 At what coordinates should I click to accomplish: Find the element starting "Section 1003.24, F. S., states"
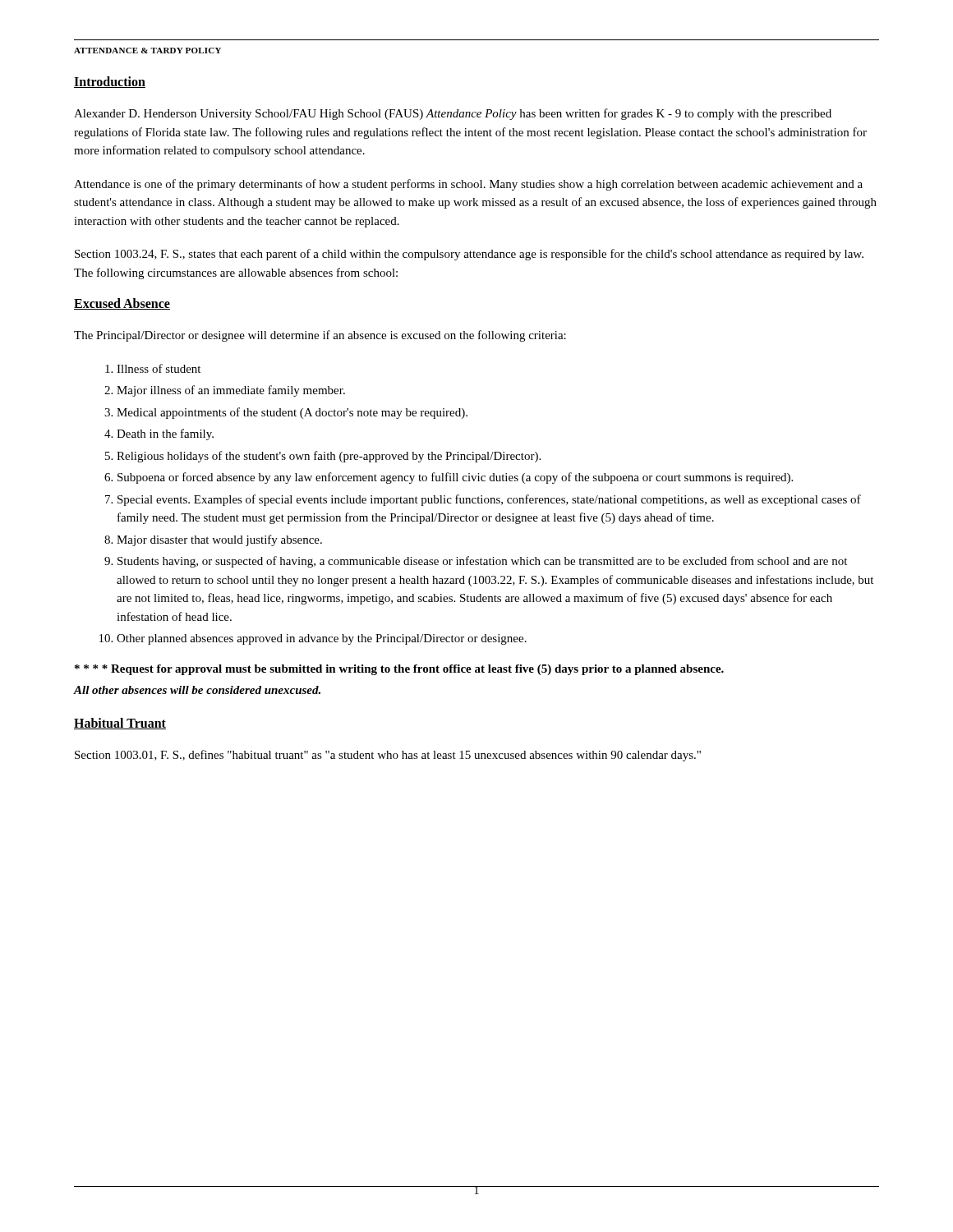[x=476, y=263]
